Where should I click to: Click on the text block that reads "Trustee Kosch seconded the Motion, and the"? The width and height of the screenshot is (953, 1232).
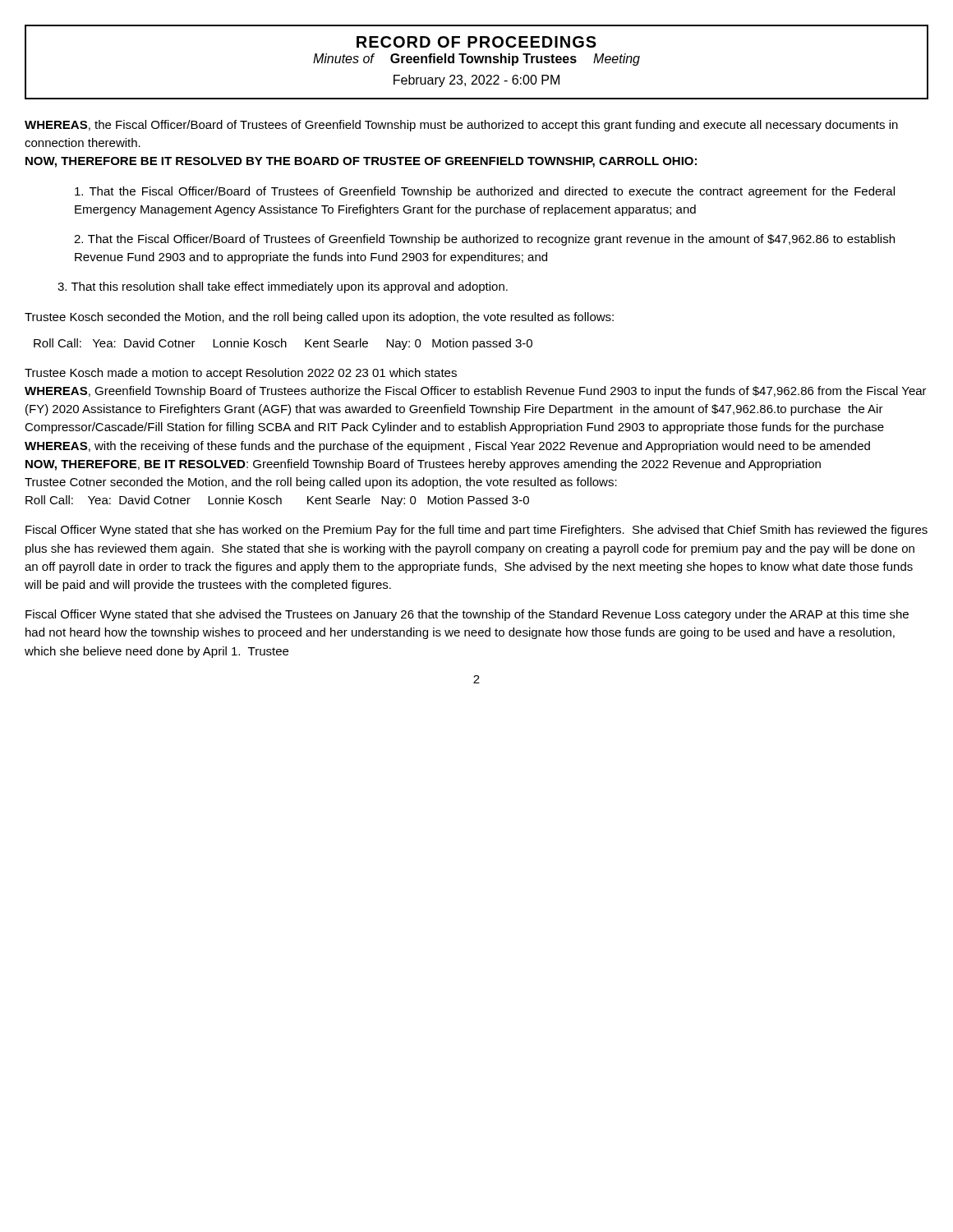pyautogui.click(x=320, y=316)
